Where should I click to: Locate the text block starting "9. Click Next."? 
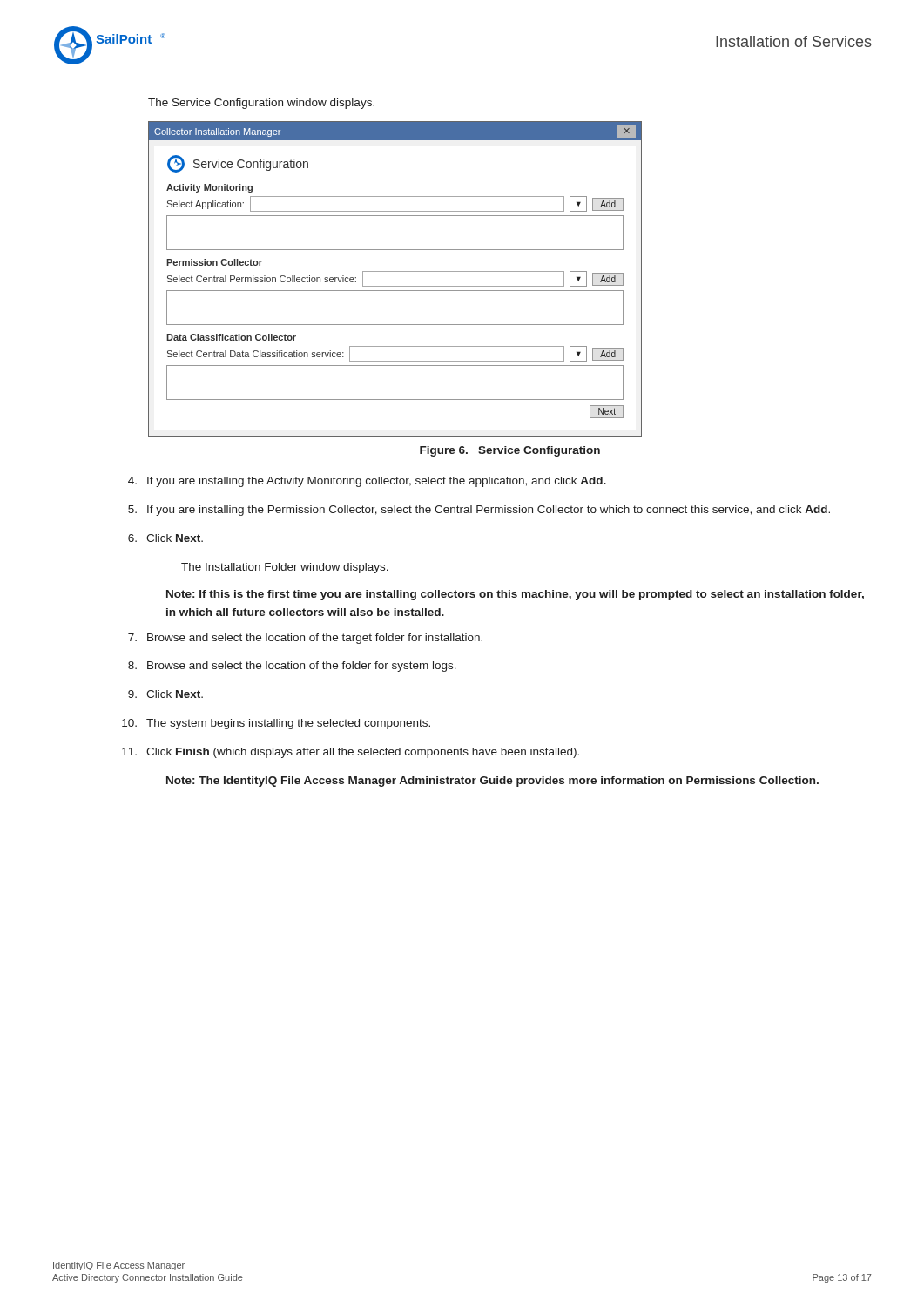click(x=175, y=694)
